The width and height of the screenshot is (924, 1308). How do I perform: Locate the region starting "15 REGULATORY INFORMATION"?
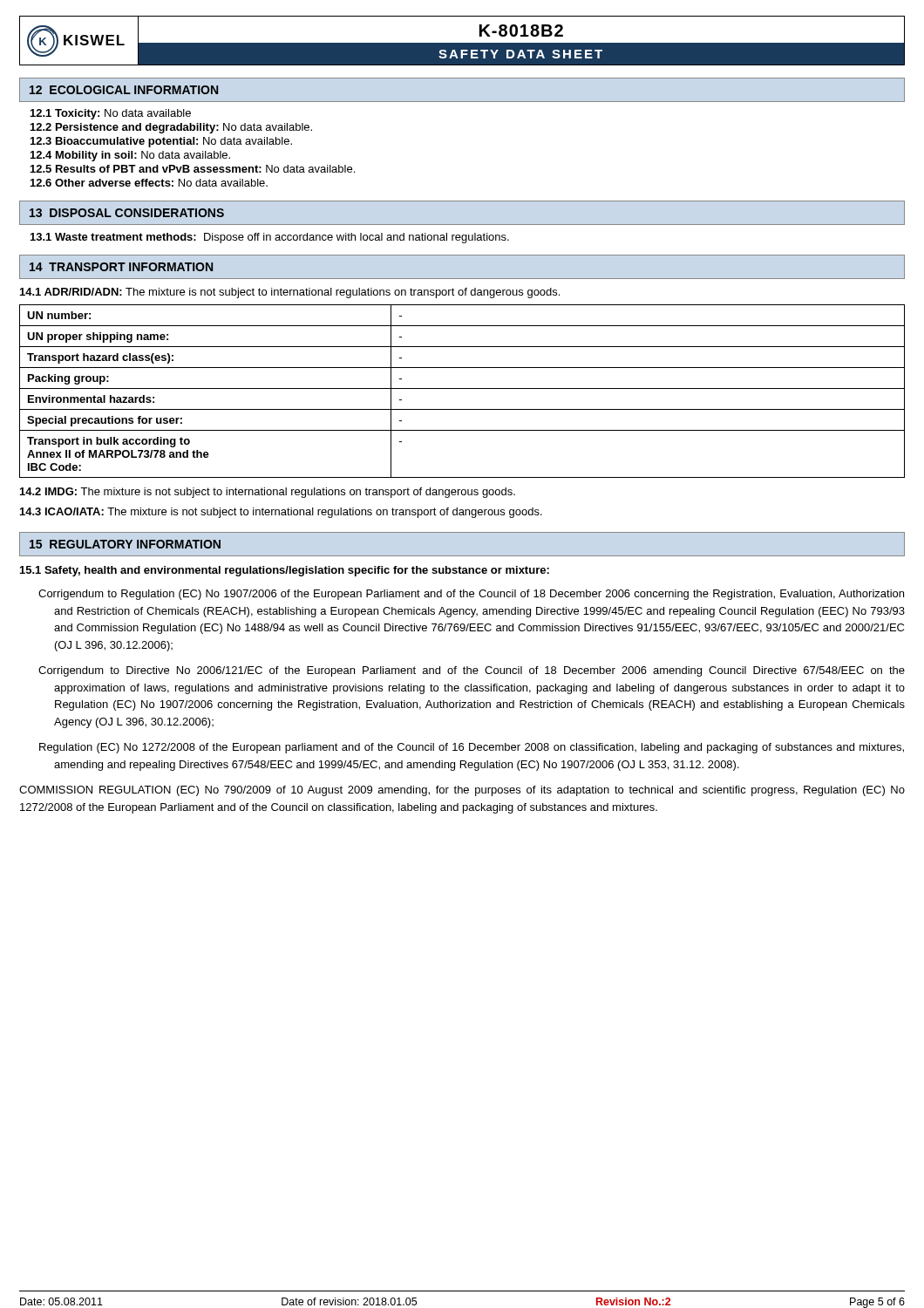pyautogui.click(x=125, y=544)
